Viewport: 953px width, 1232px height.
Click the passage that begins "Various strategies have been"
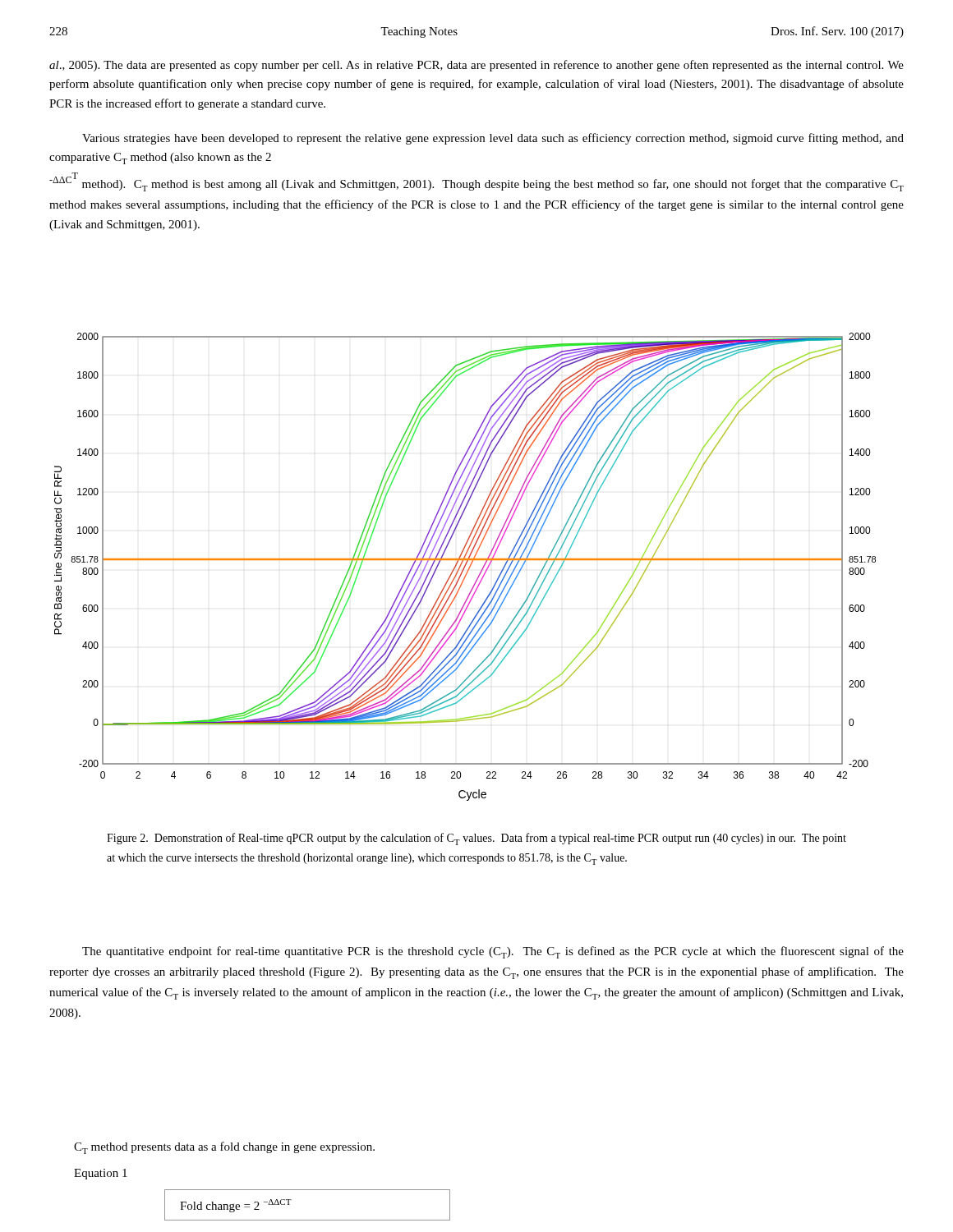click(476, 180)
